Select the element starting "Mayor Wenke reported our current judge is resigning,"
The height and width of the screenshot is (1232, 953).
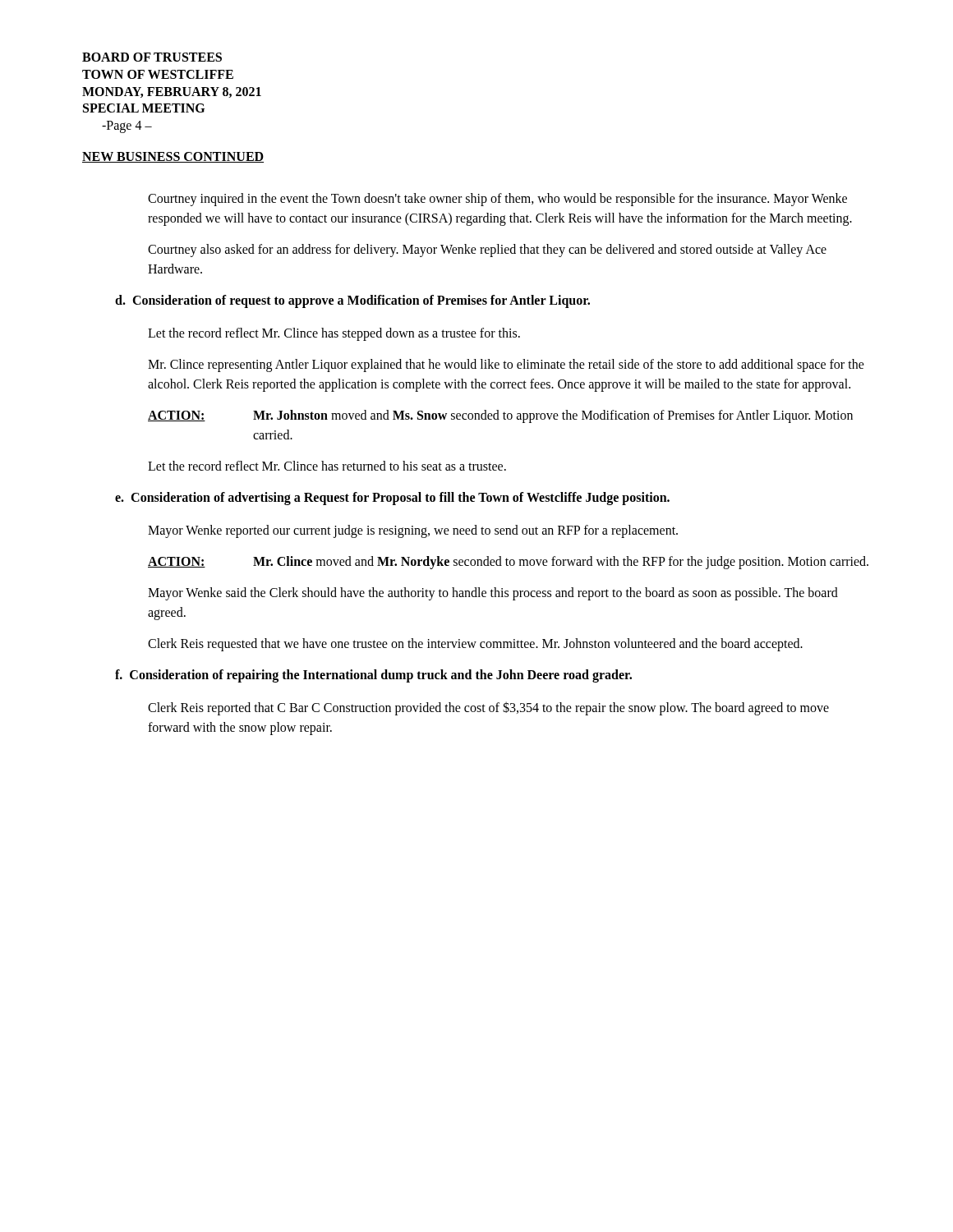[x=413, y=530]
